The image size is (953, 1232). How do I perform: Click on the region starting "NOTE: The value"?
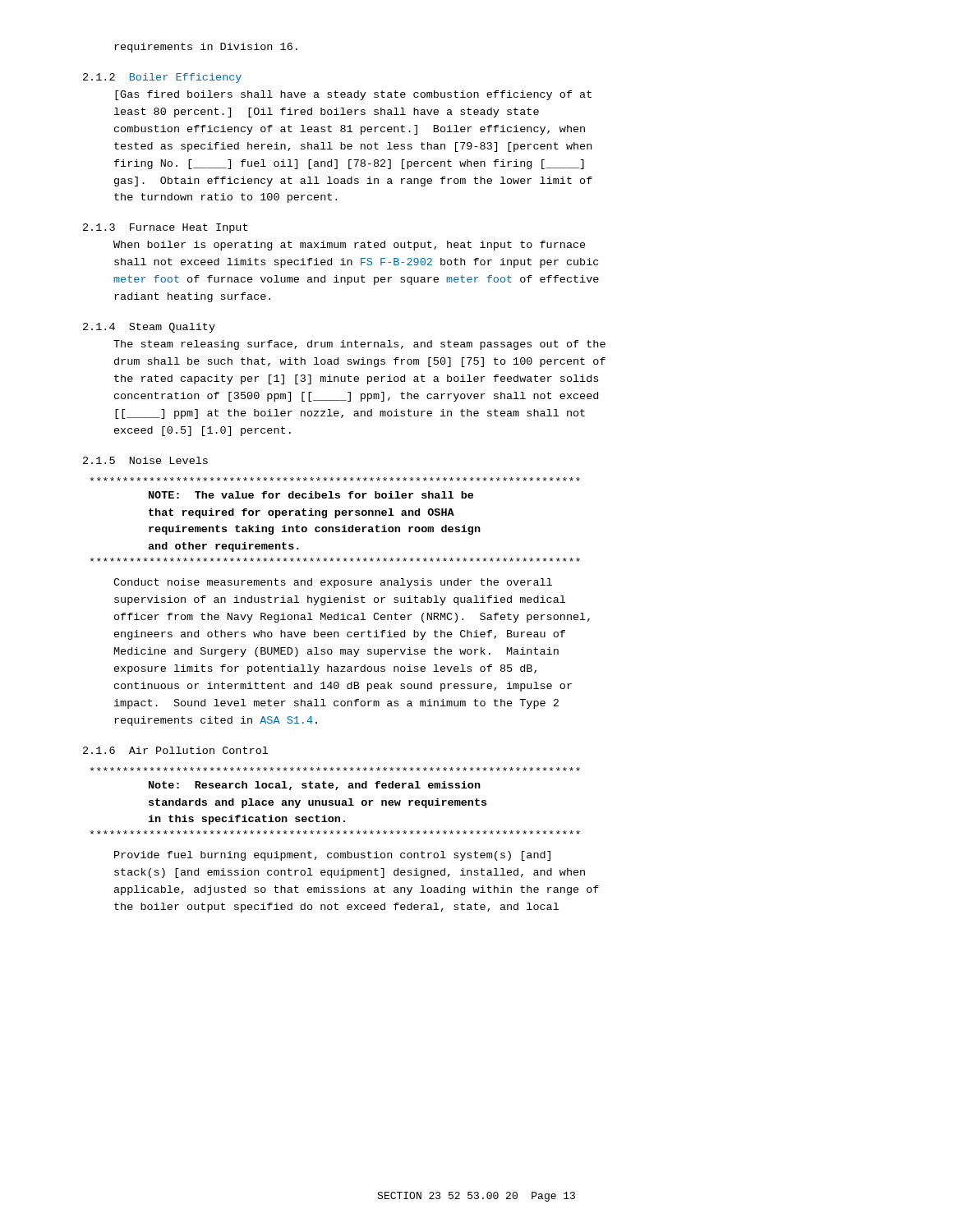pyautogui.click(x=485, y=522)
